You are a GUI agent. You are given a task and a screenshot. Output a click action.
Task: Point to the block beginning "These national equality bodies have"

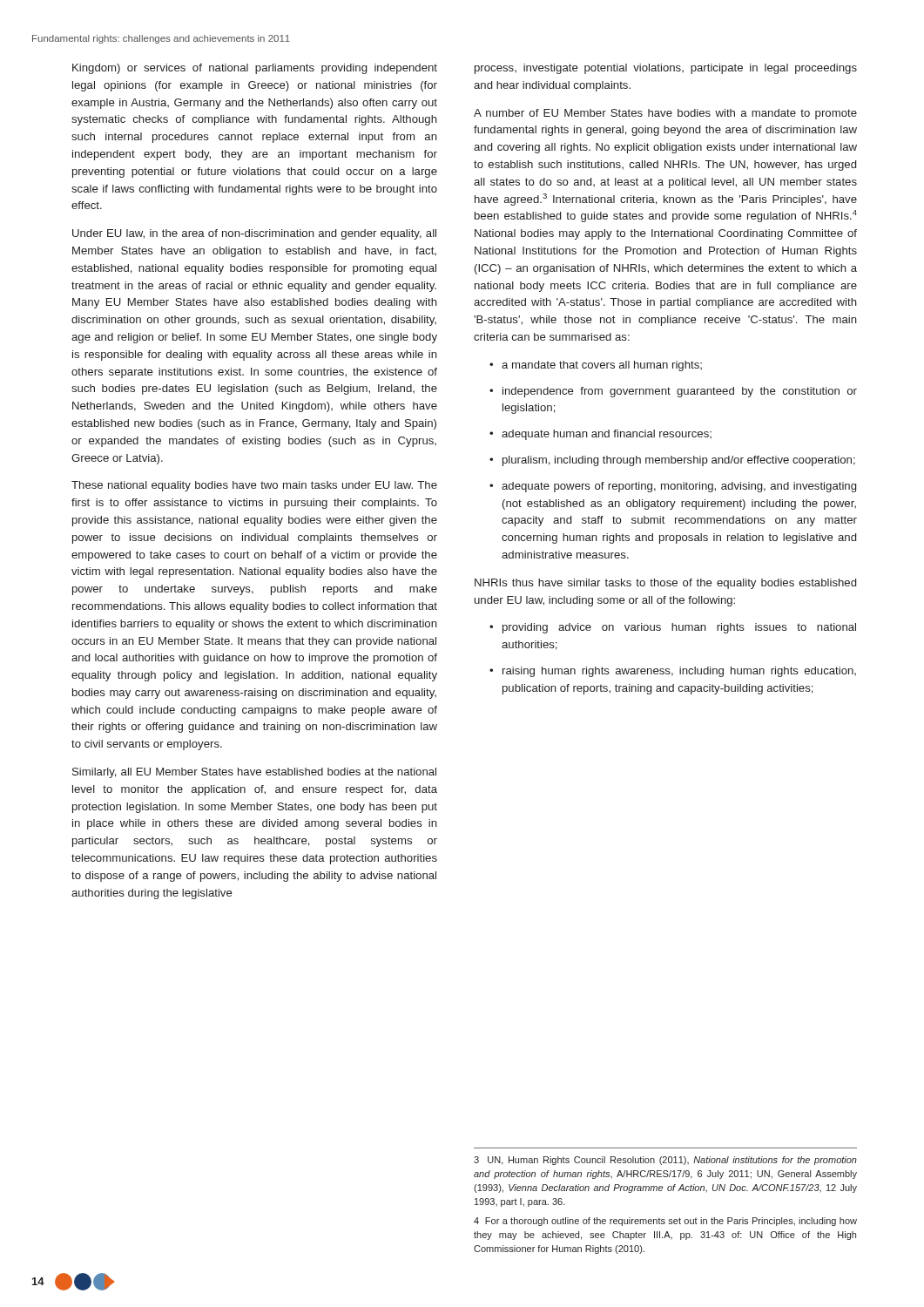254,615
